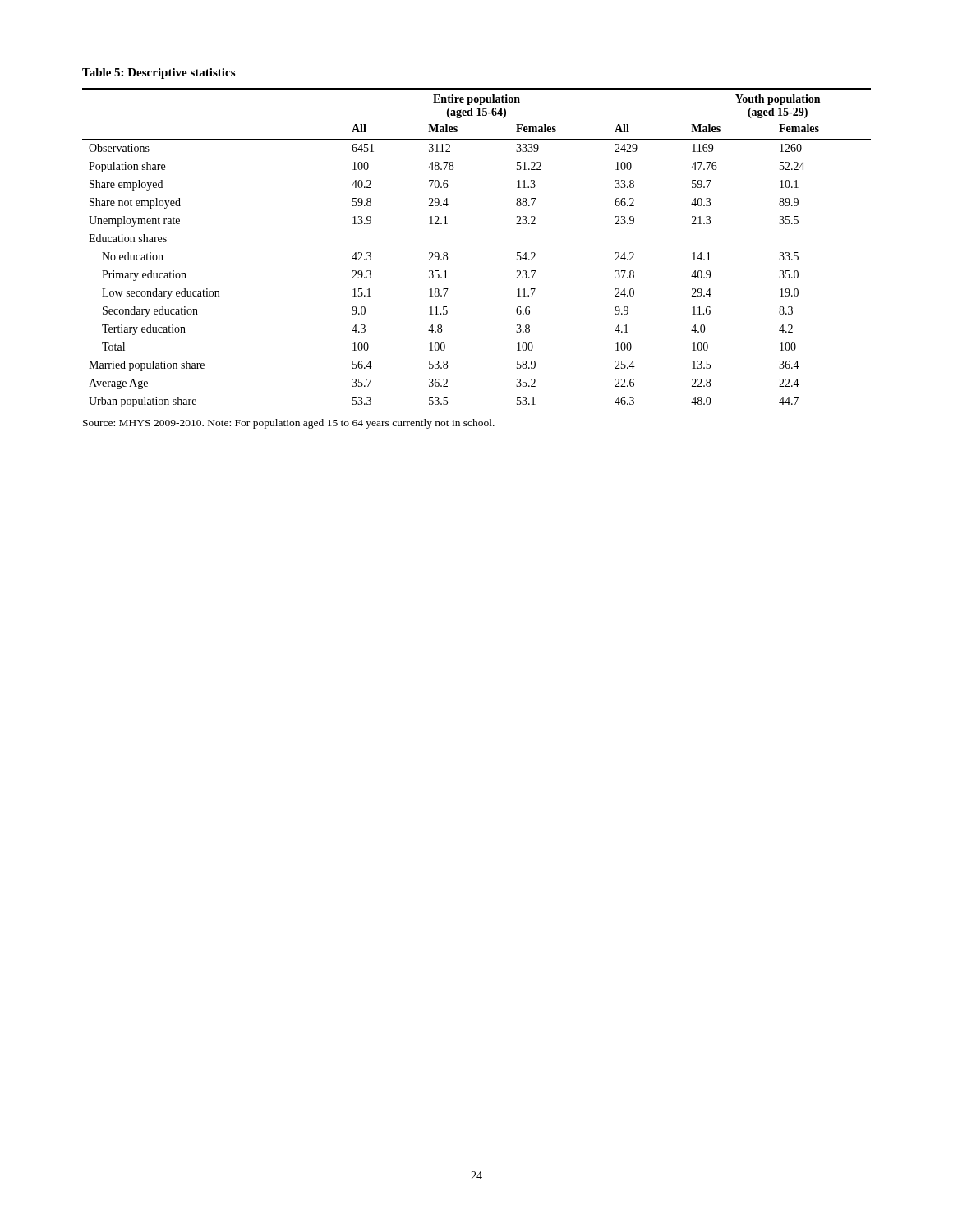Select the caption containing "Table 5: Descriptive statistics"
The width and height of the screenshot is (953, 1232).
159,72
